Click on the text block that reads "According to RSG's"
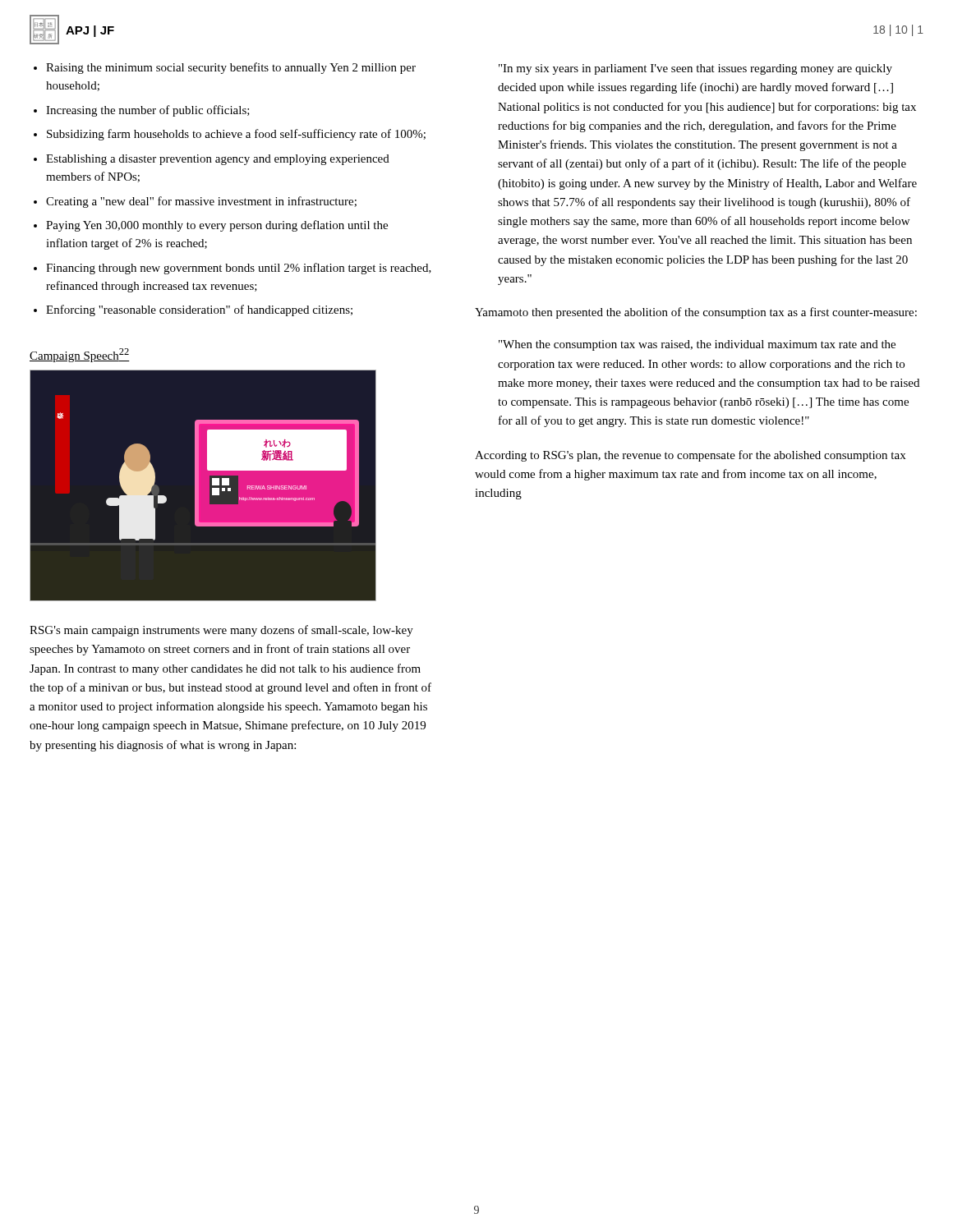 [690, 474]
